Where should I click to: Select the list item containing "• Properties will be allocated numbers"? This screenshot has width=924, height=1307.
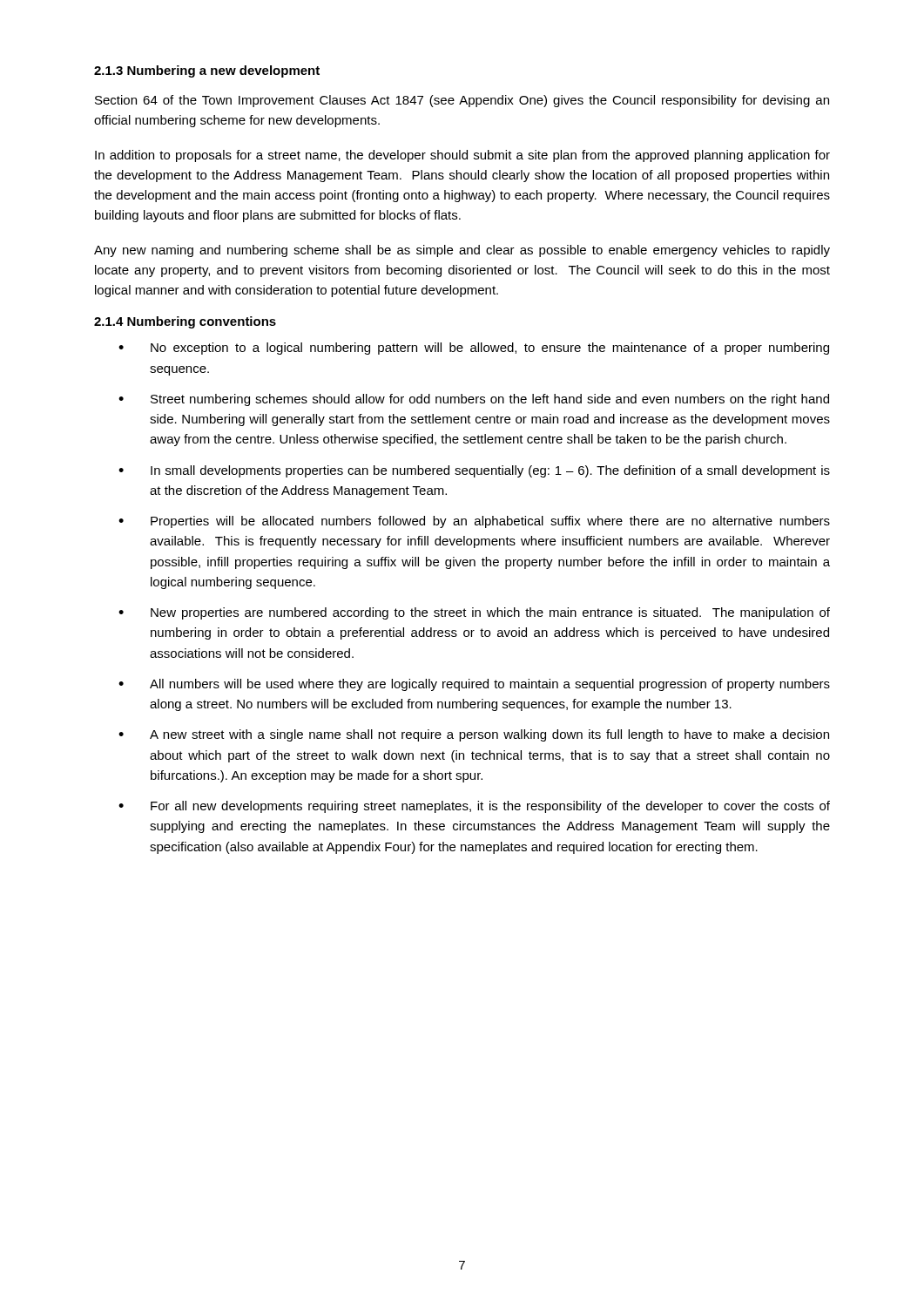pyautogui.click(x=474, y=551)
